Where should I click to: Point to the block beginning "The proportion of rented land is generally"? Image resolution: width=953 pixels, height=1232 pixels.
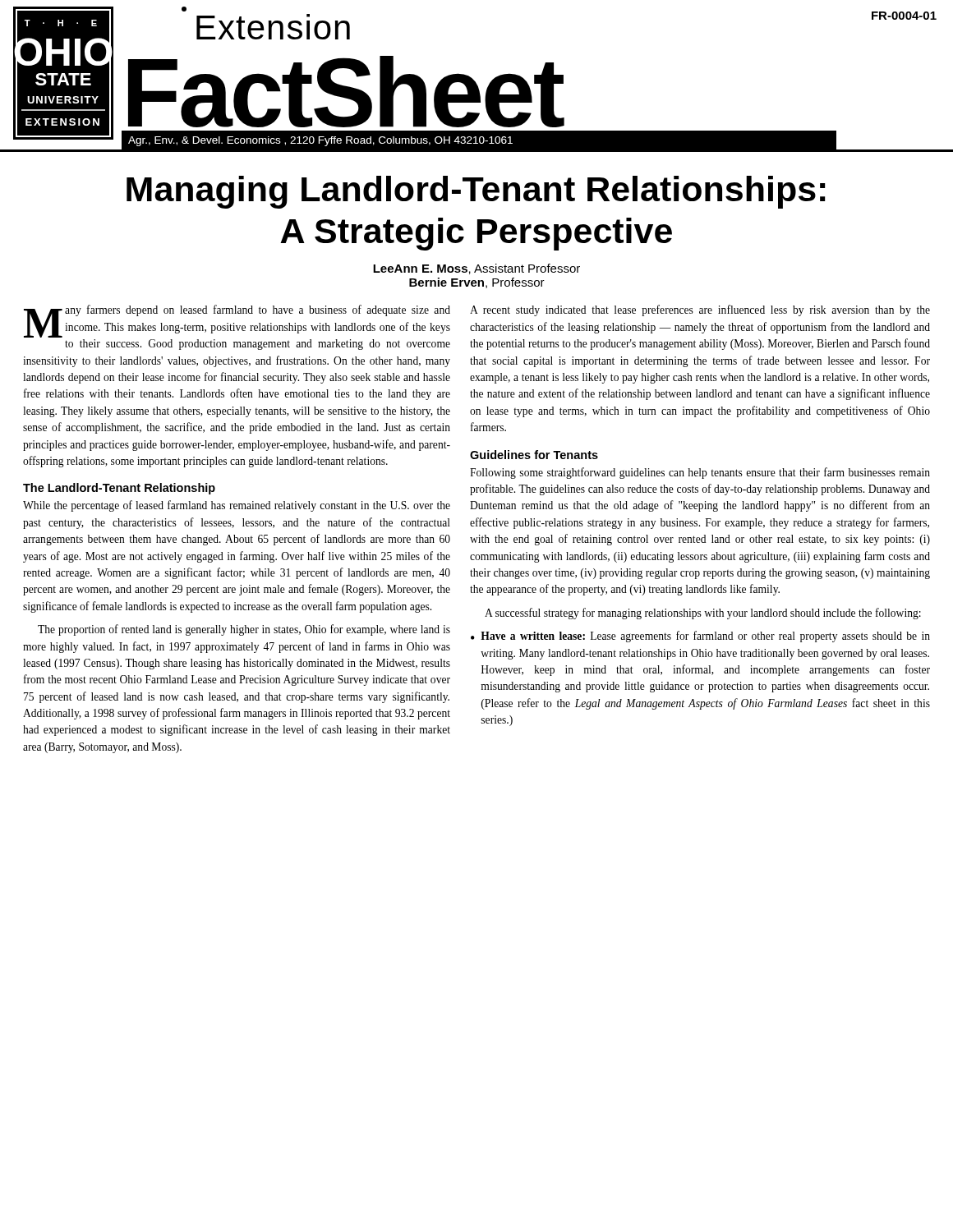(237, 688)
